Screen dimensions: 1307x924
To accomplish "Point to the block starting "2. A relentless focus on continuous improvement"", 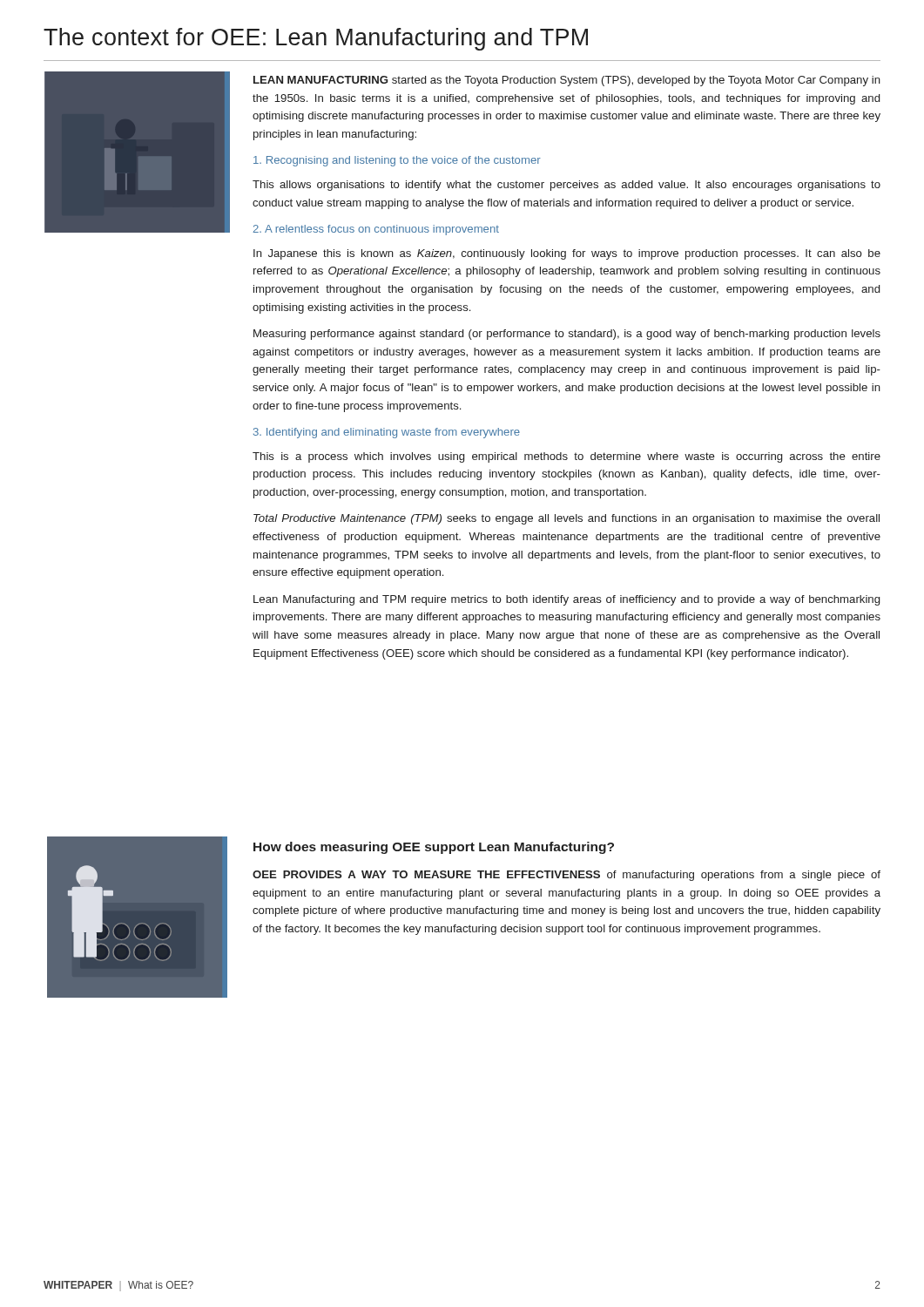I will pyautogui.click(x=376, y=229).
